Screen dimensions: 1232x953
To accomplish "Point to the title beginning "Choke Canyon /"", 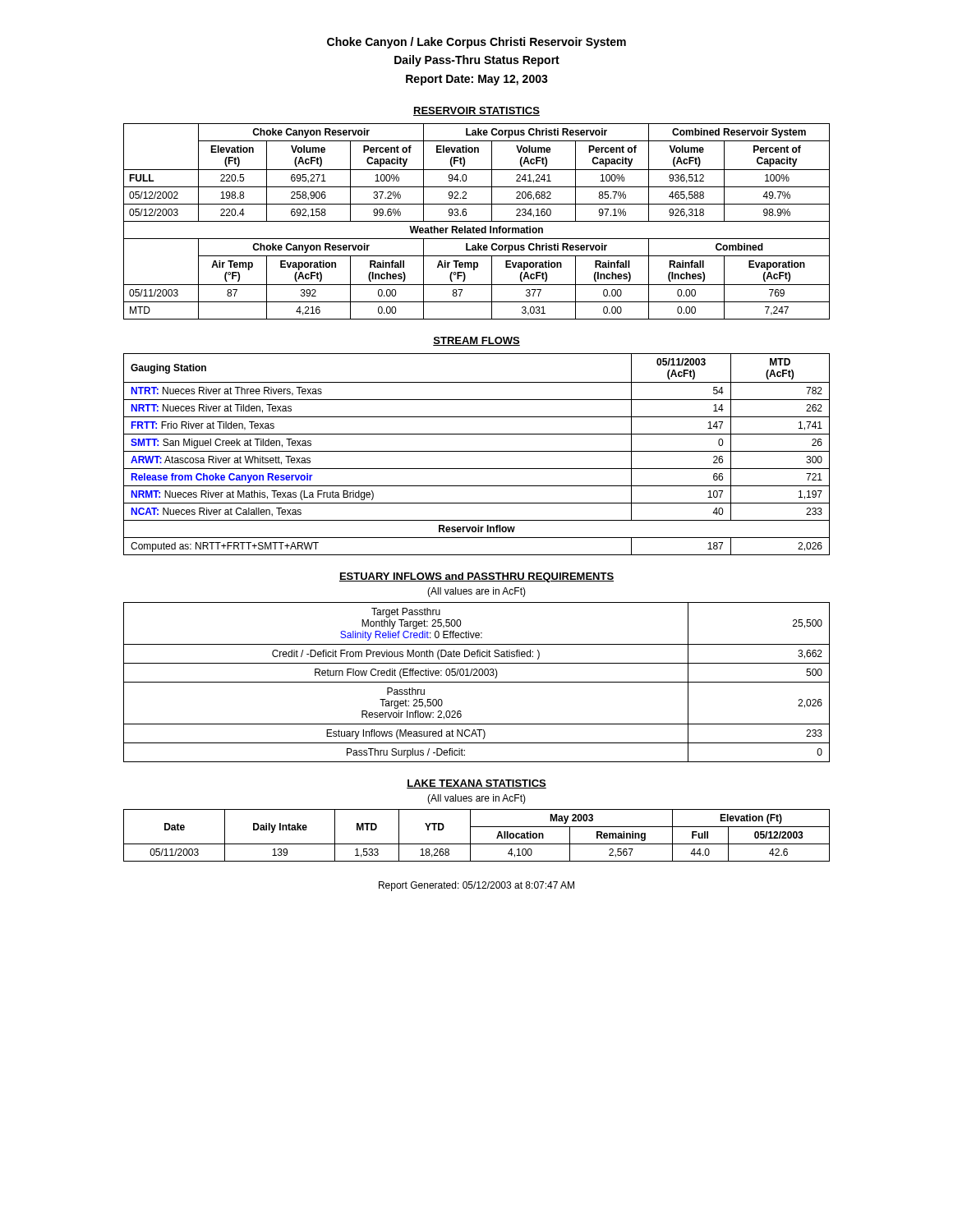I will click(x=476, y=60).
